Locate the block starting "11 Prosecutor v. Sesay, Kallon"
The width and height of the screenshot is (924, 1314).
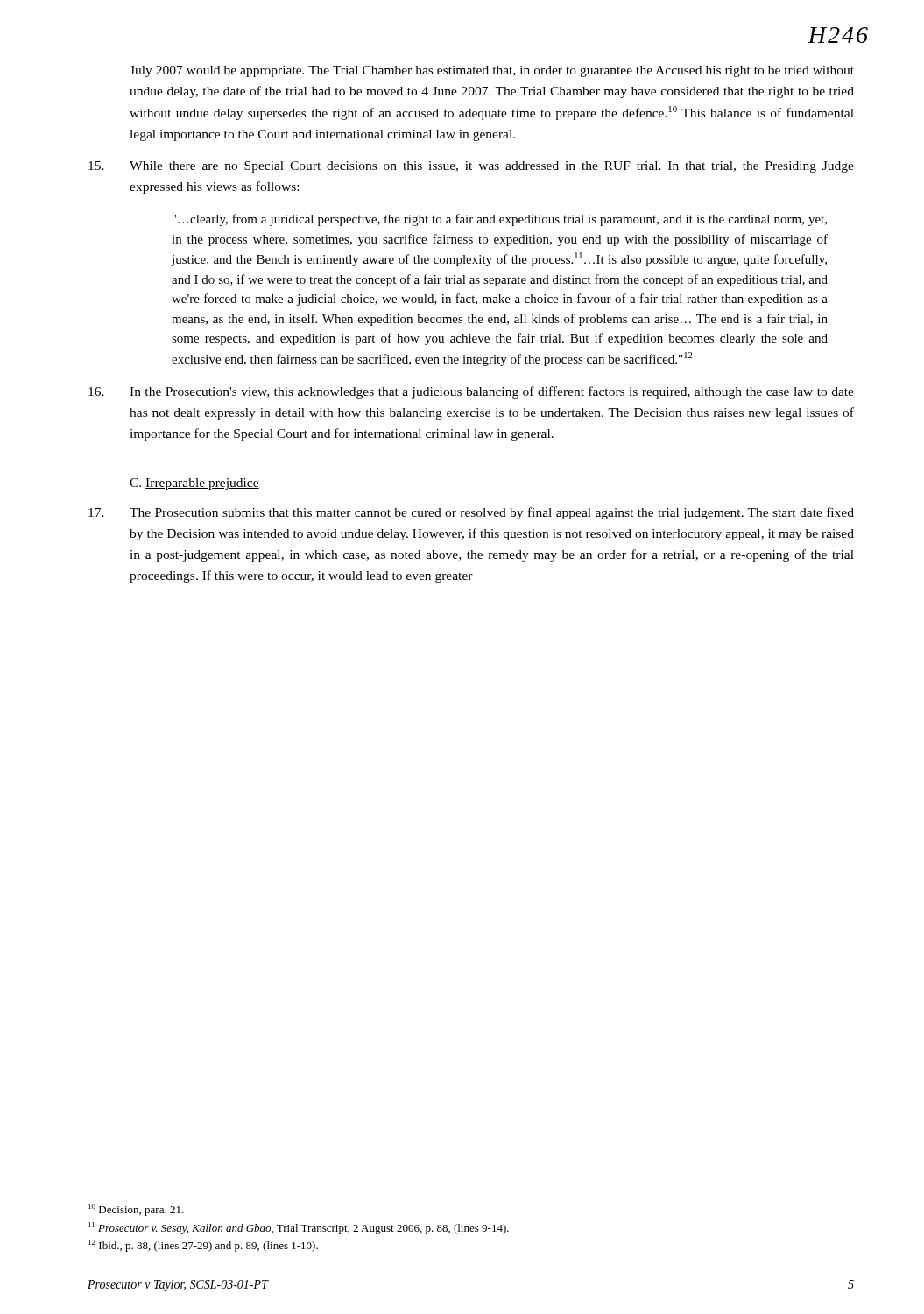pyautogui.click(x=298, y=1227)
